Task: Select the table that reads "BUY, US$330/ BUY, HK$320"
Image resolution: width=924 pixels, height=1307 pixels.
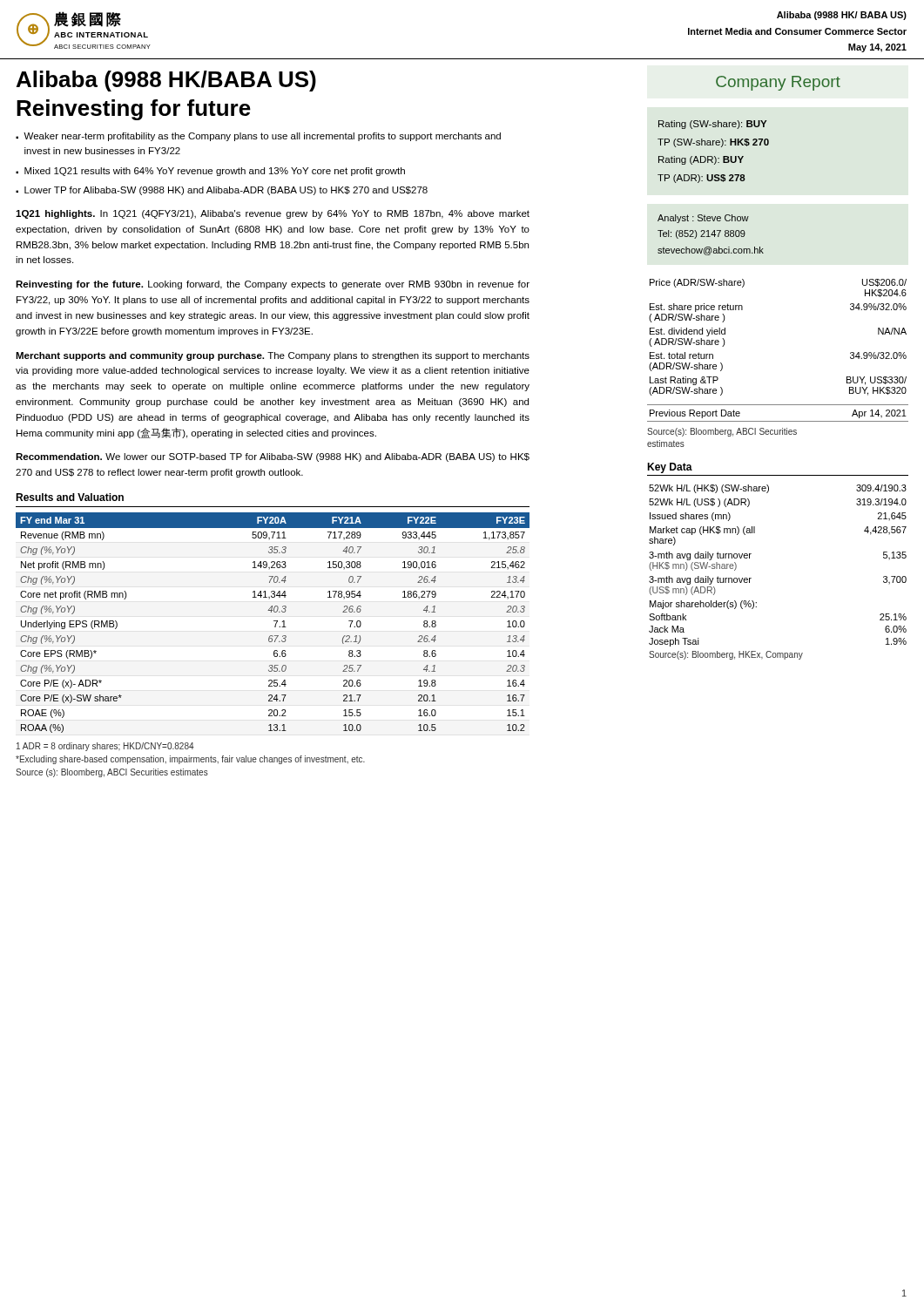Action: coord(778,336)
